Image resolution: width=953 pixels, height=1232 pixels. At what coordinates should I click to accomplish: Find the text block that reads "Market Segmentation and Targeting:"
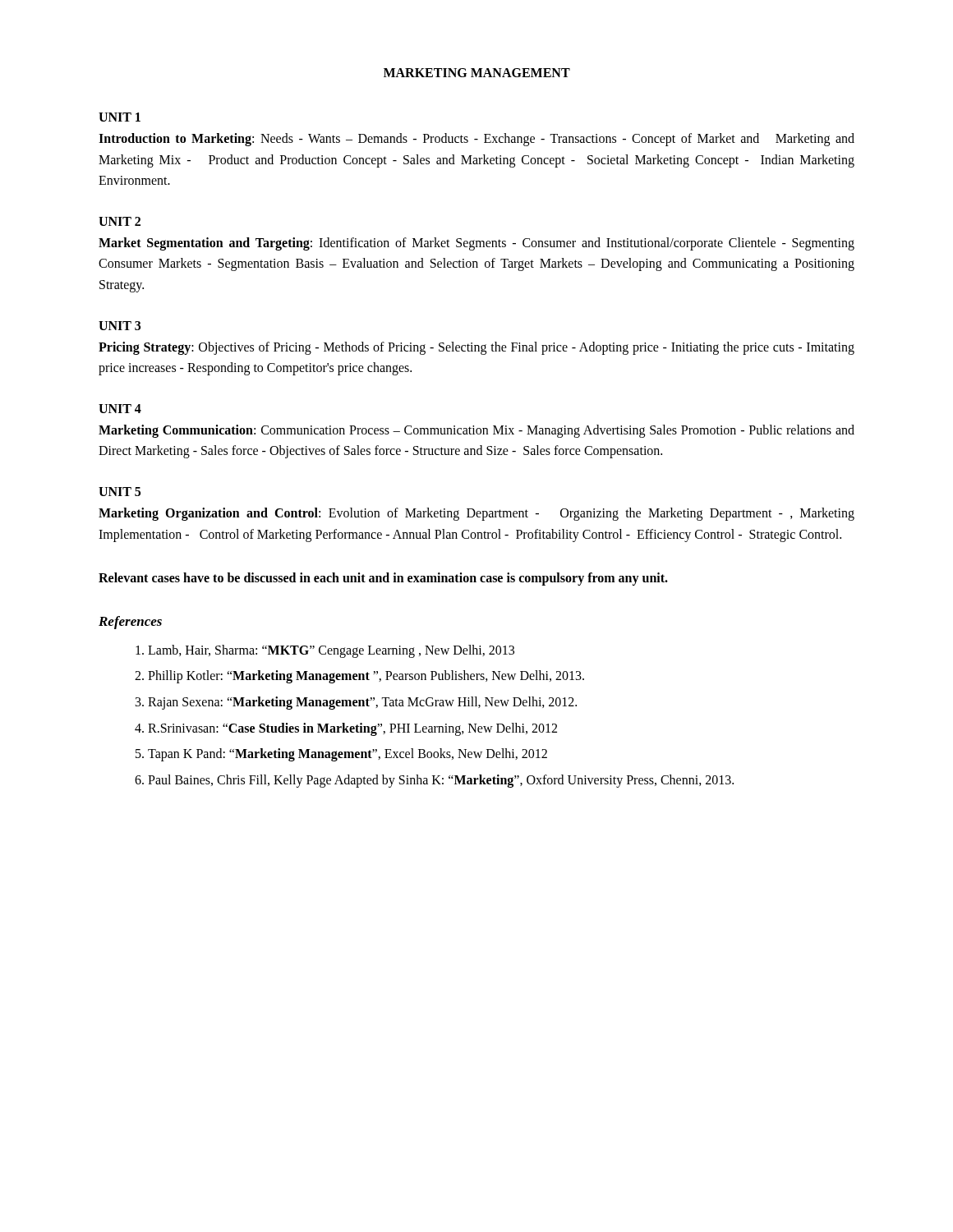pyautogui.click(x=476, y=264)
